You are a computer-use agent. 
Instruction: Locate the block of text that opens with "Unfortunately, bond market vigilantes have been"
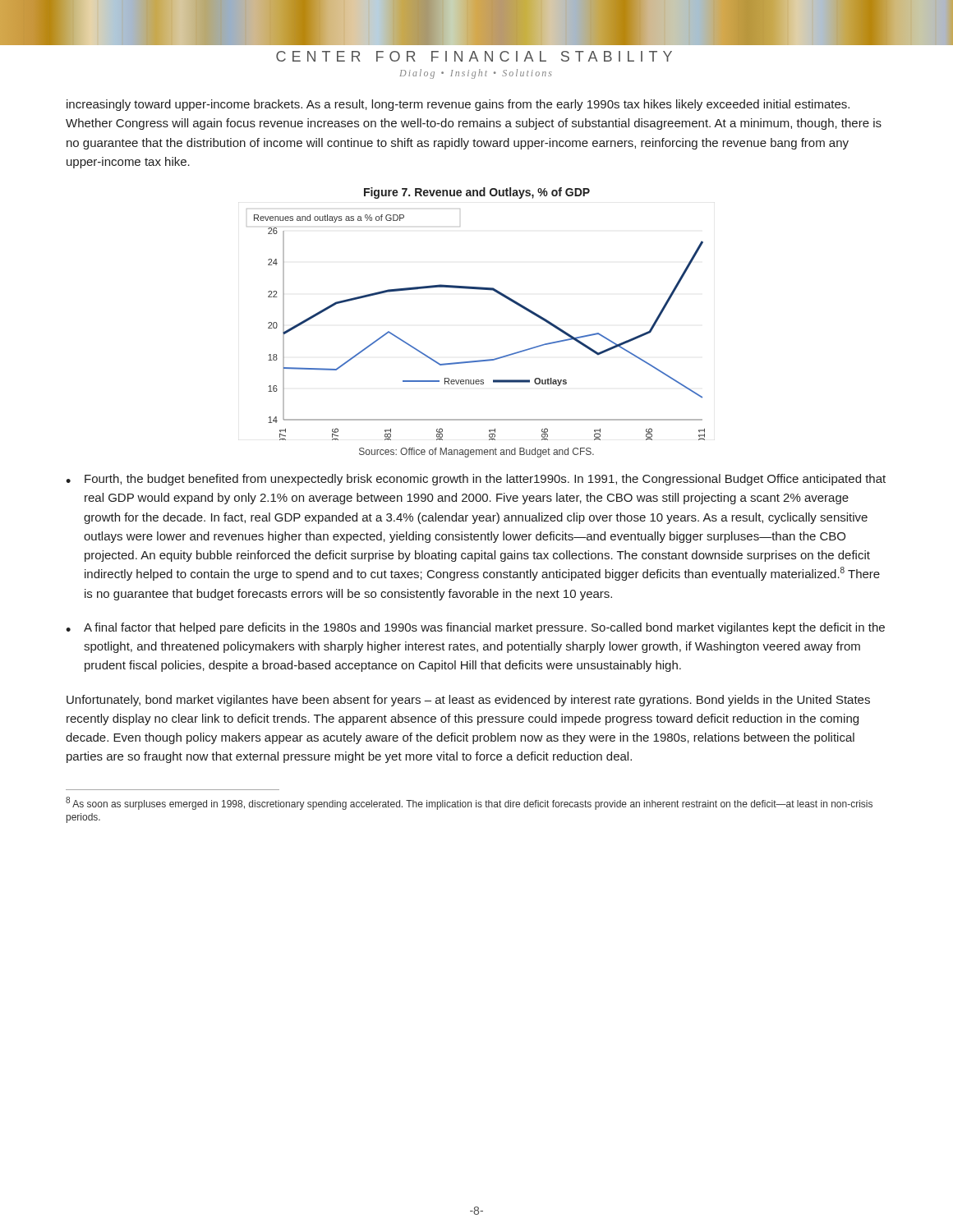468,728
